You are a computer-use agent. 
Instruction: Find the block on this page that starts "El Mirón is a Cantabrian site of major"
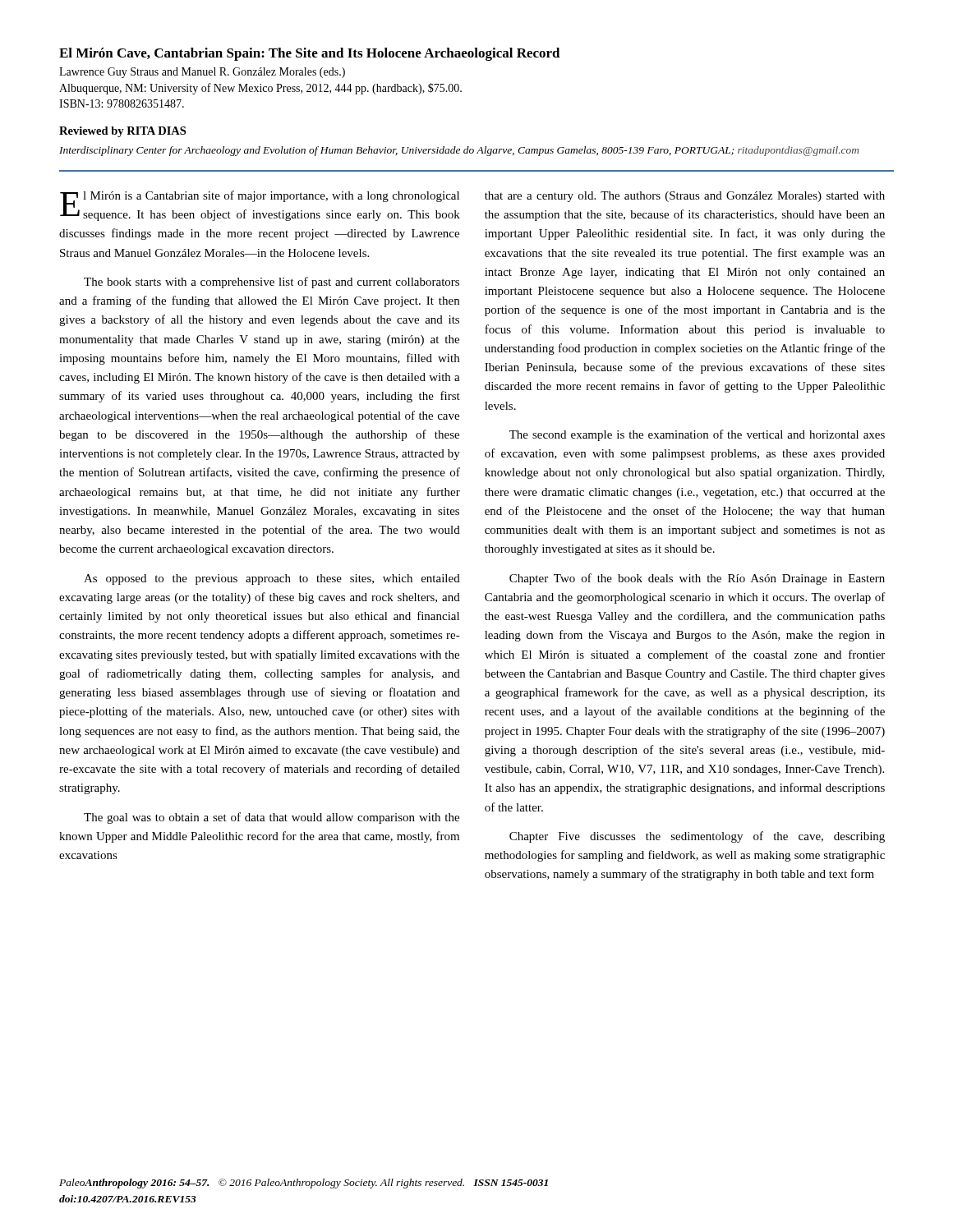click(x=260, y=223)
